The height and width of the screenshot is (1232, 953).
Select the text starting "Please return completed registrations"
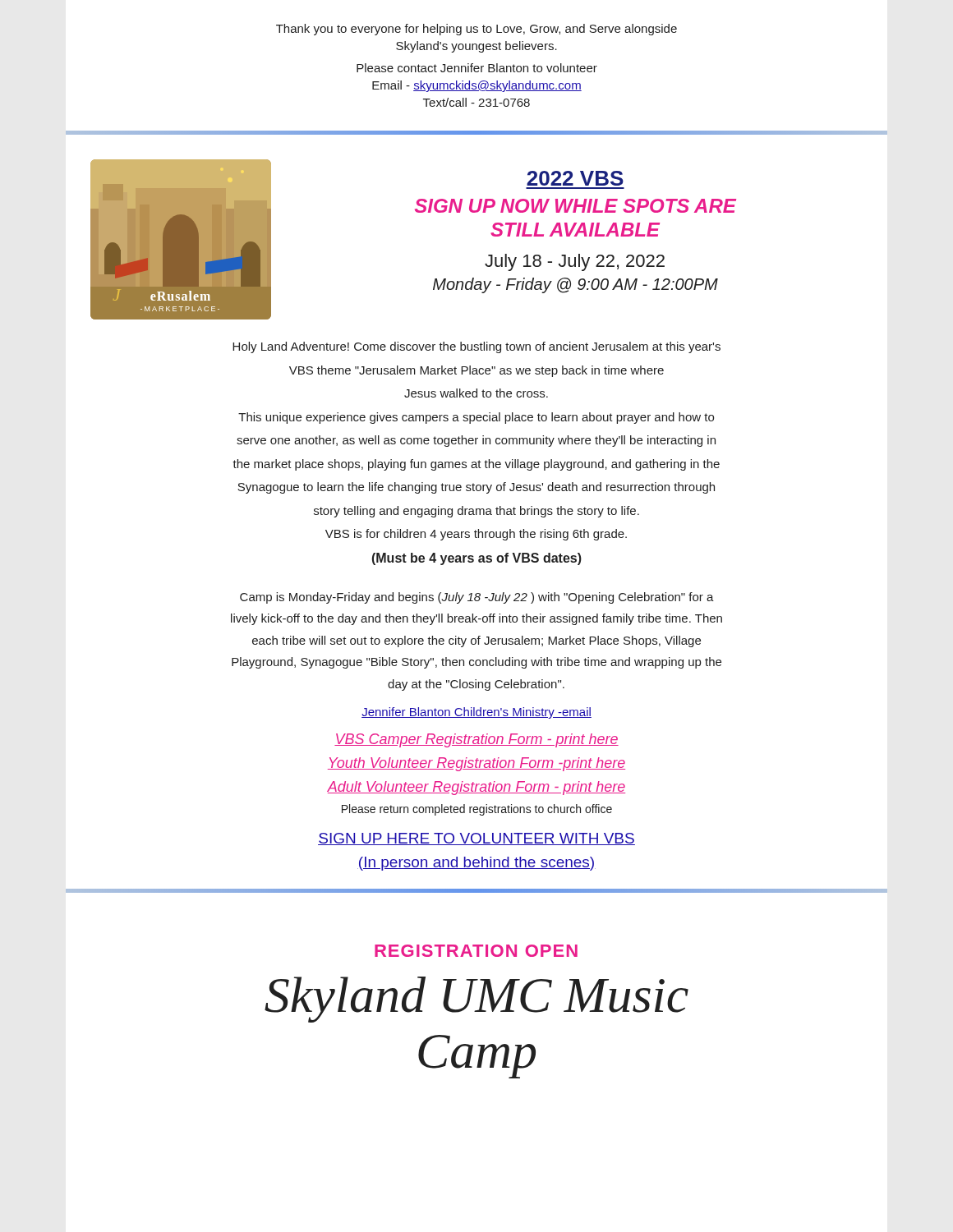[476, 809]
